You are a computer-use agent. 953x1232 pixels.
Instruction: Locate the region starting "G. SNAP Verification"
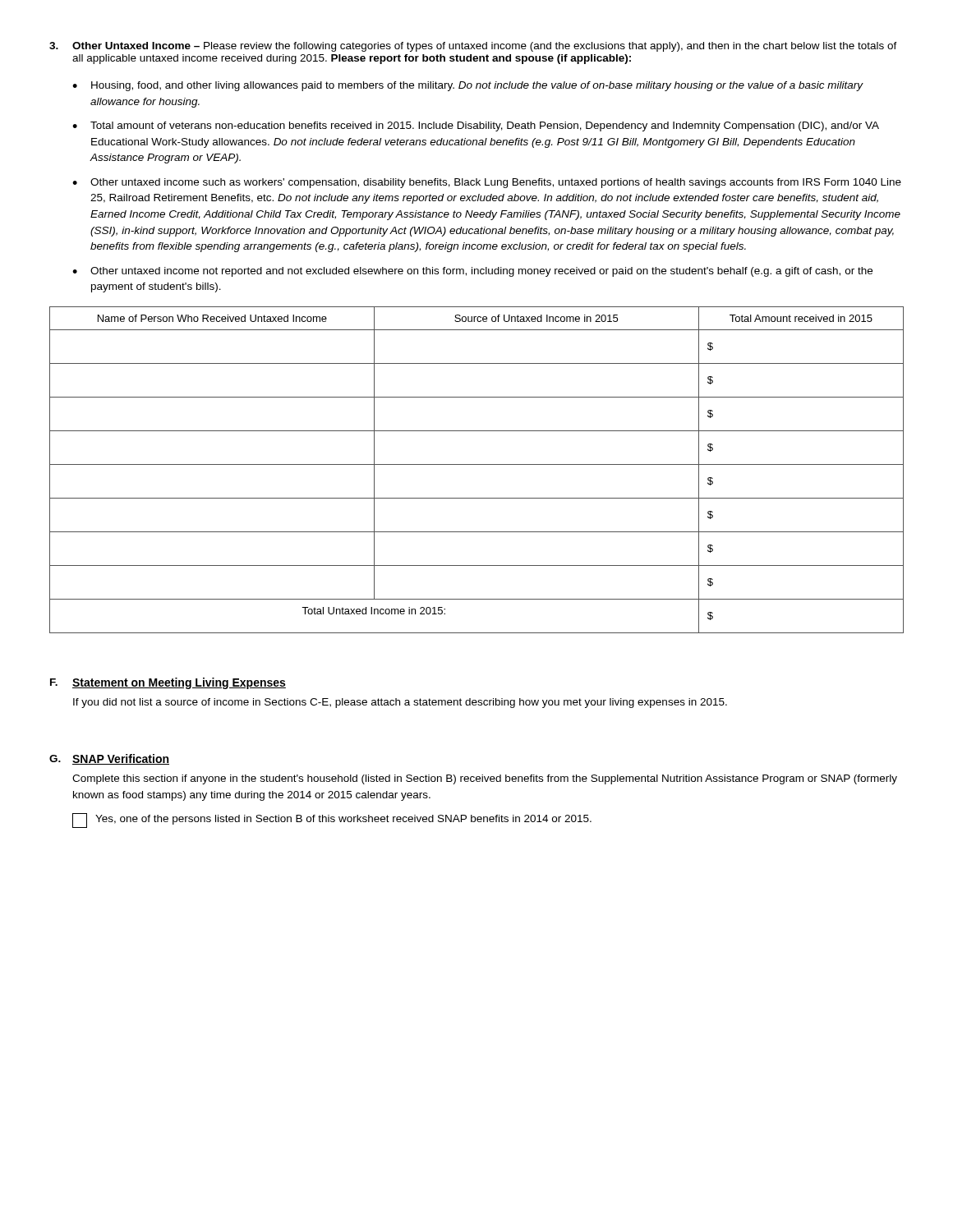pyautogui.click(x=109, y=759)
